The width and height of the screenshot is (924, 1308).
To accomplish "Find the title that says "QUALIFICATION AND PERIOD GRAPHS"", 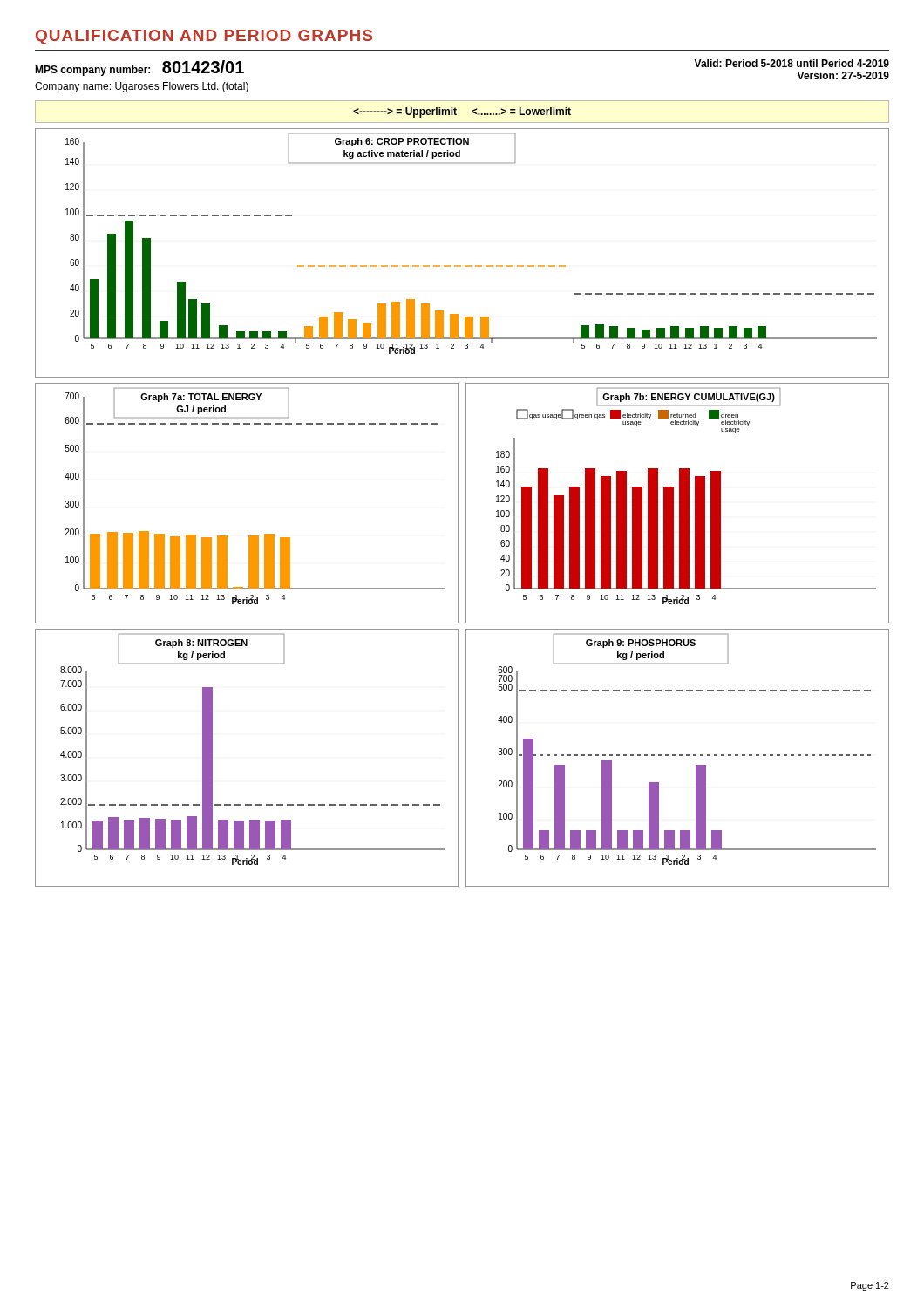I will tap(204, 35).
